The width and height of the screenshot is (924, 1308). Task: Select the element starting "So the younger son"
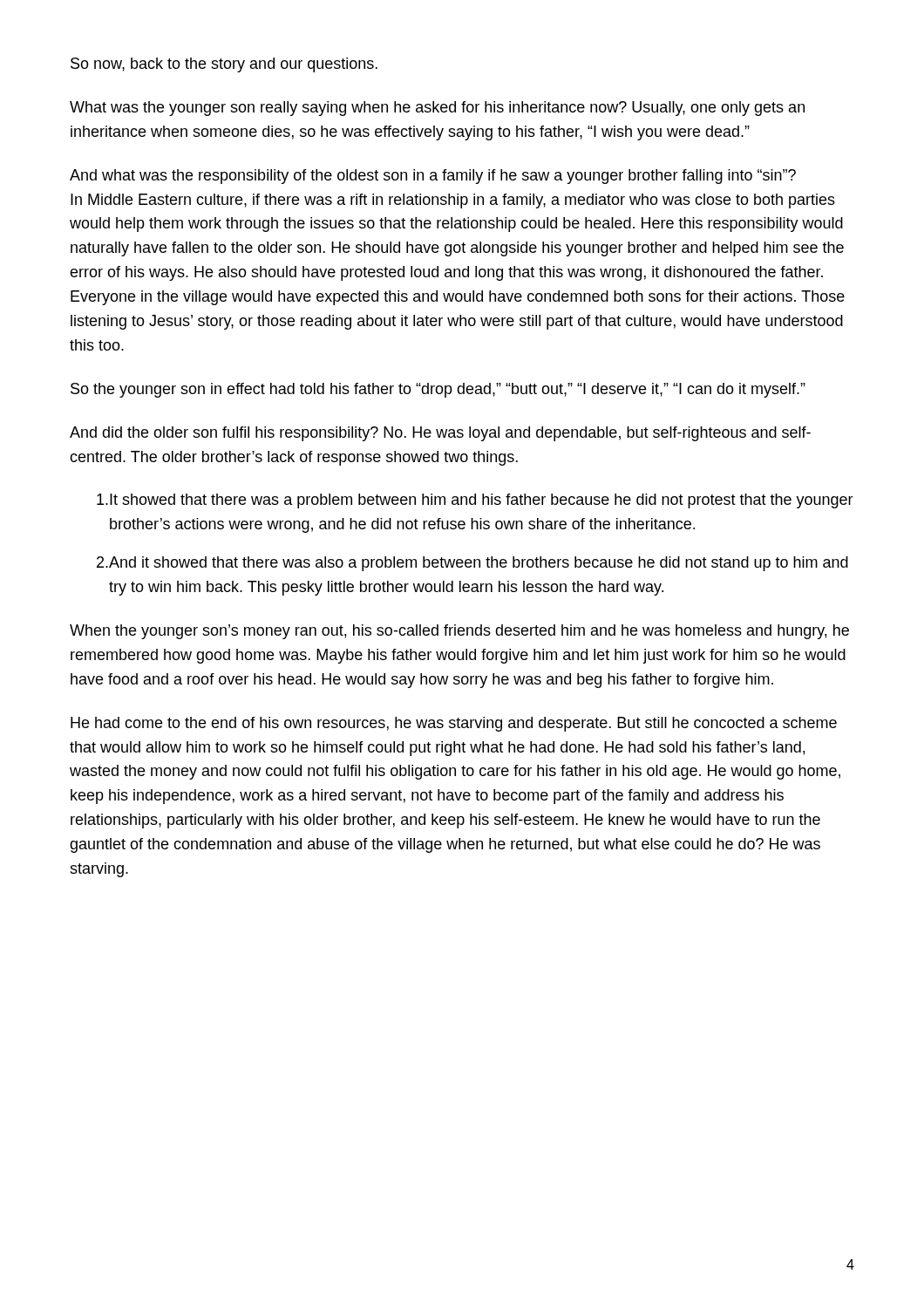tap(438, 389)
